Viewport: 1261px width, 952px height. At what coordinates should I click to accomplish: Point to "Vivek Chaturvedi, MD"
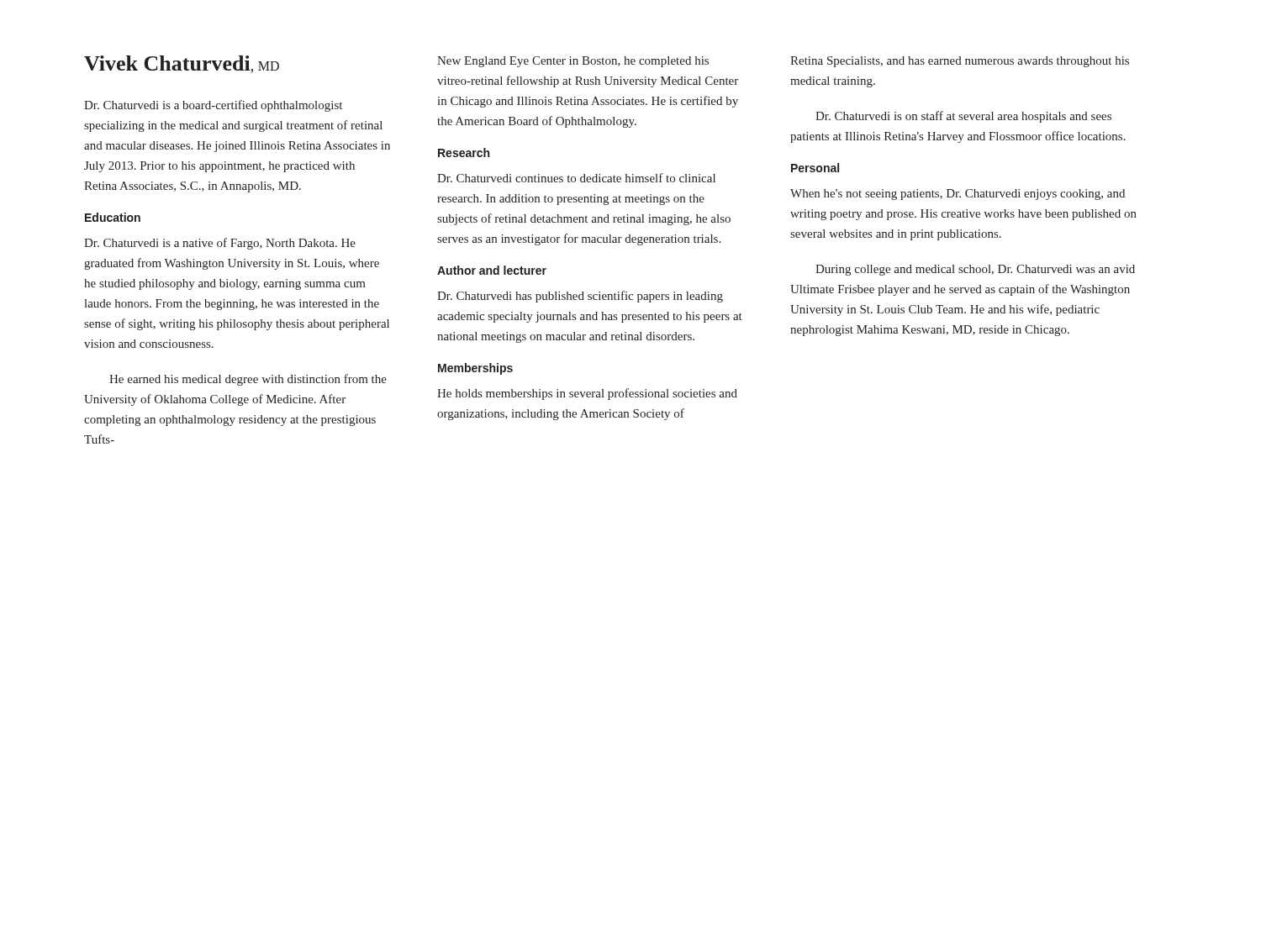(238, 64)
